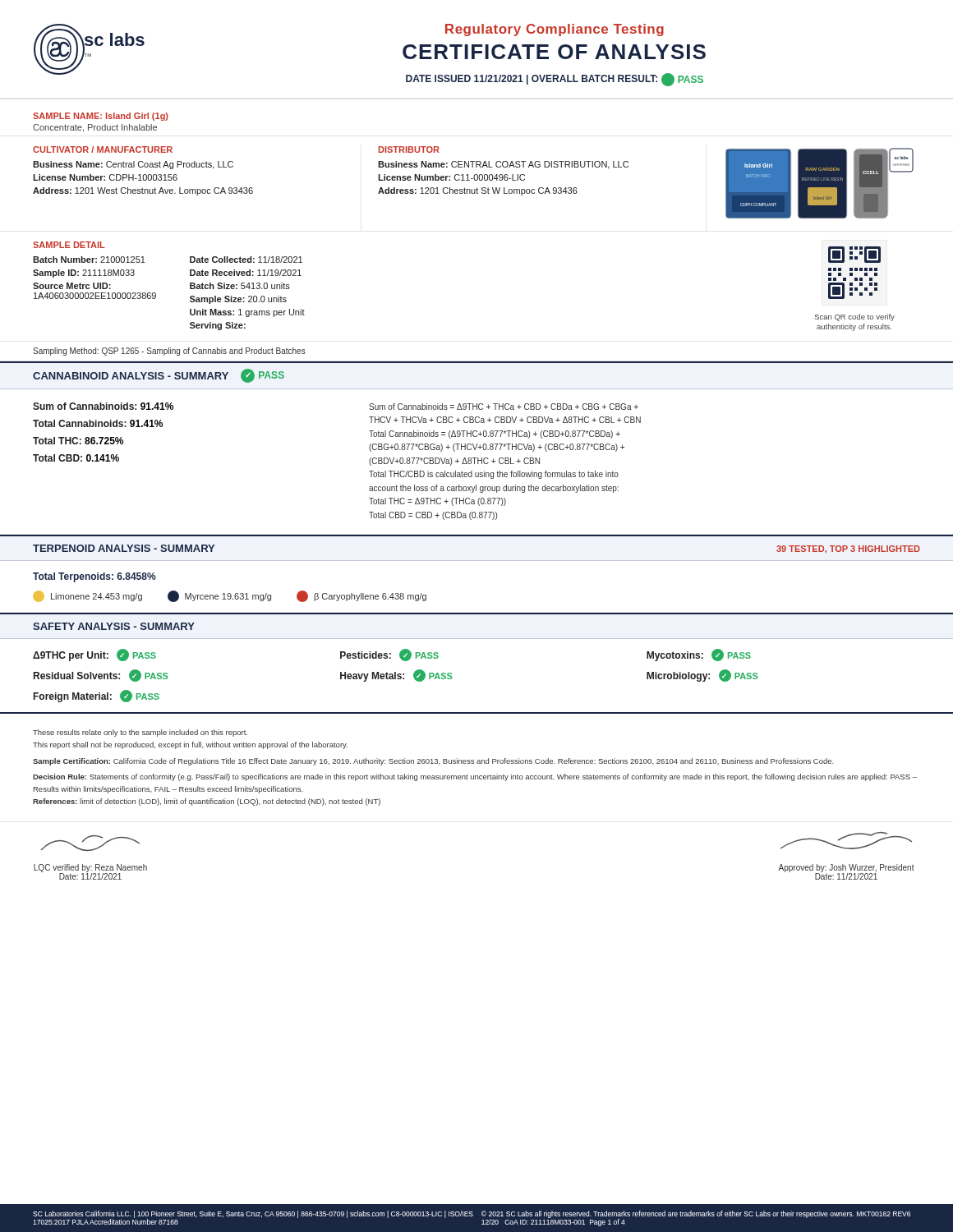Viewport: 953px width, 1232px height.
Task: Click the passage that begins "Sampling Method: QSP"
Action: tap(169, 351)
